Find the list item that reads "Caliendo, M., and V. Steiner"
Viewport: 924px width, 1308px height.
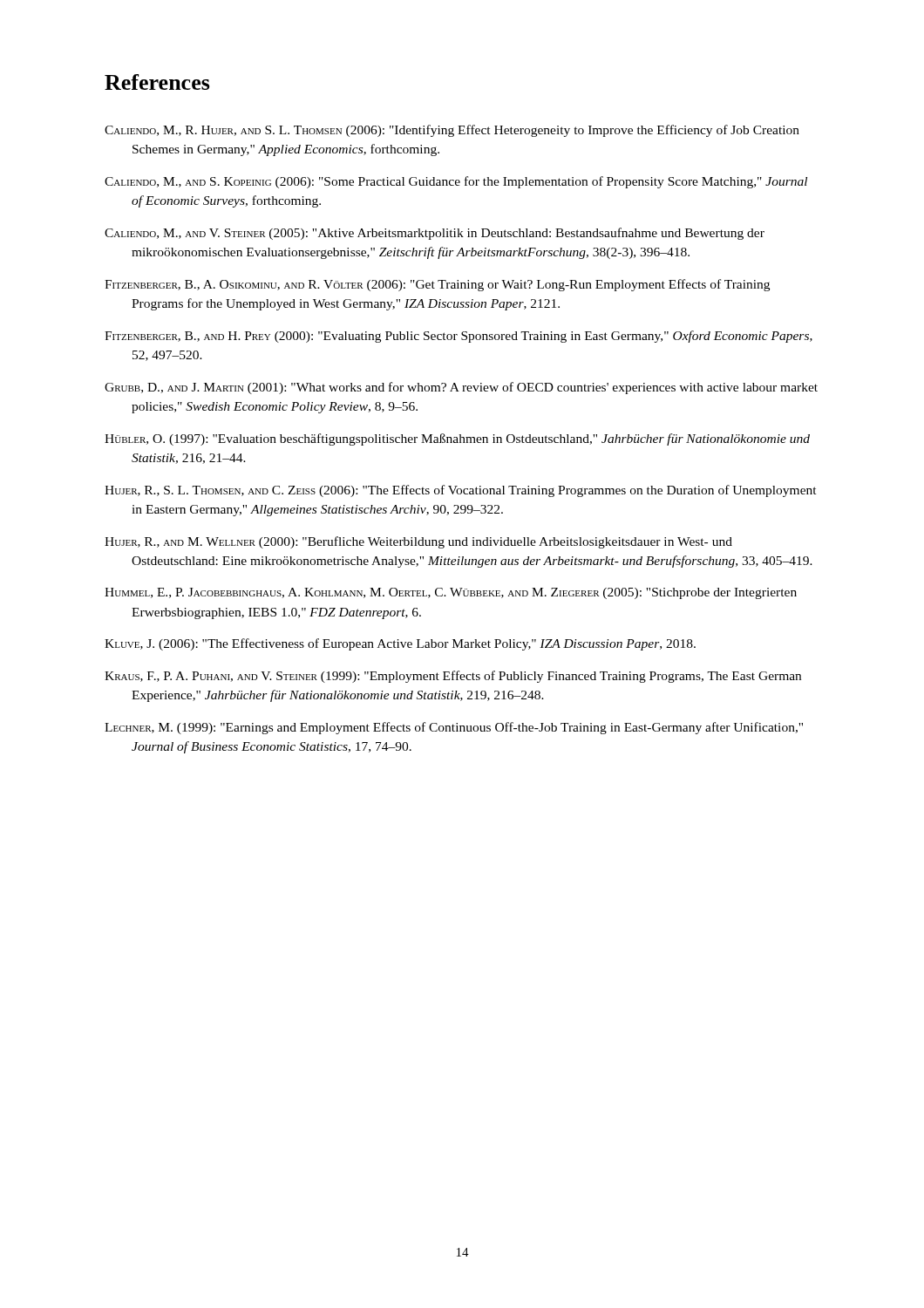(434, 242)
